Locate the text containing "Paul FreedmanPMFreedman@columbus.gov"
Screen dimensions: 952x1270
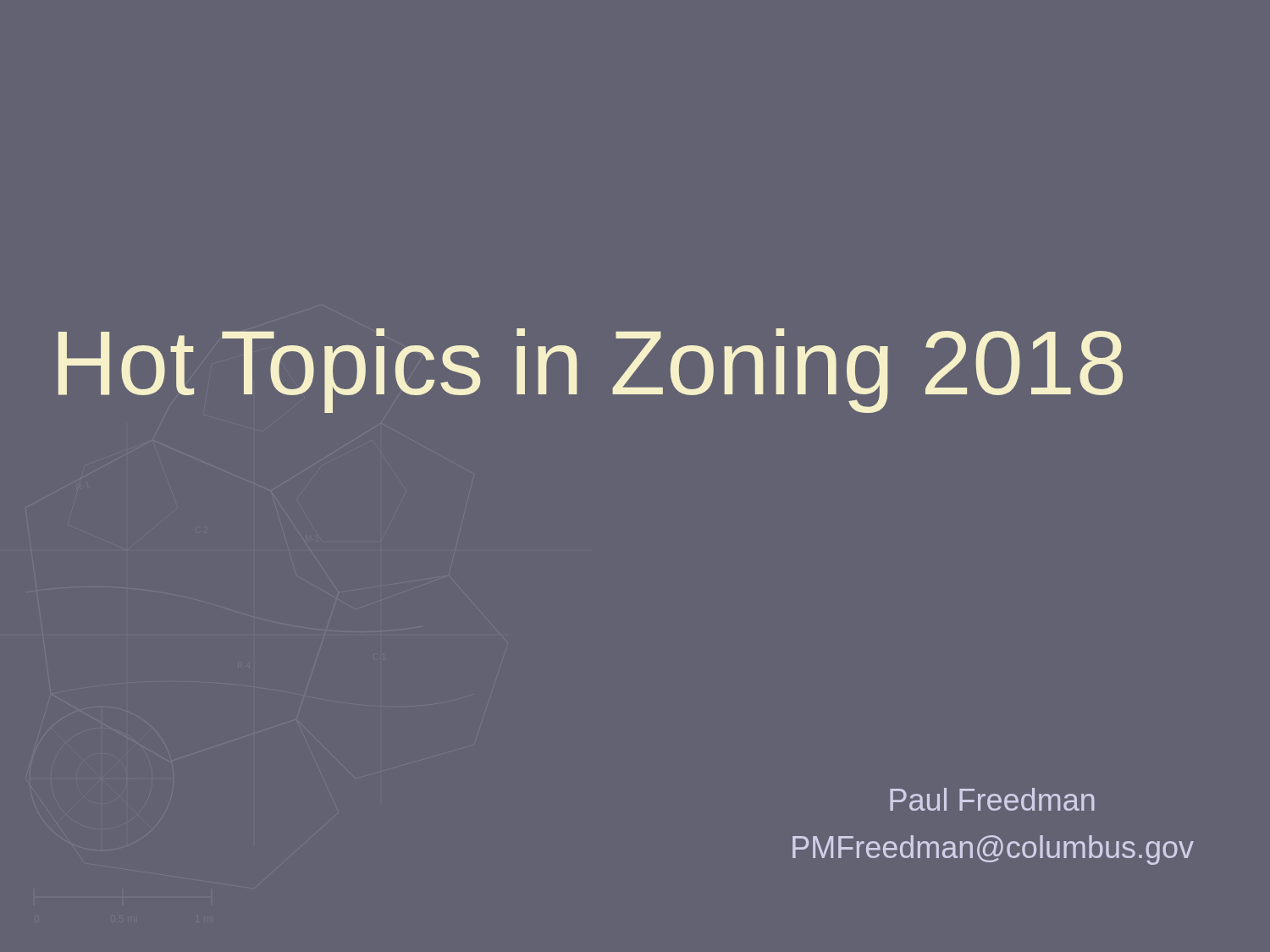tap(992, 824)
